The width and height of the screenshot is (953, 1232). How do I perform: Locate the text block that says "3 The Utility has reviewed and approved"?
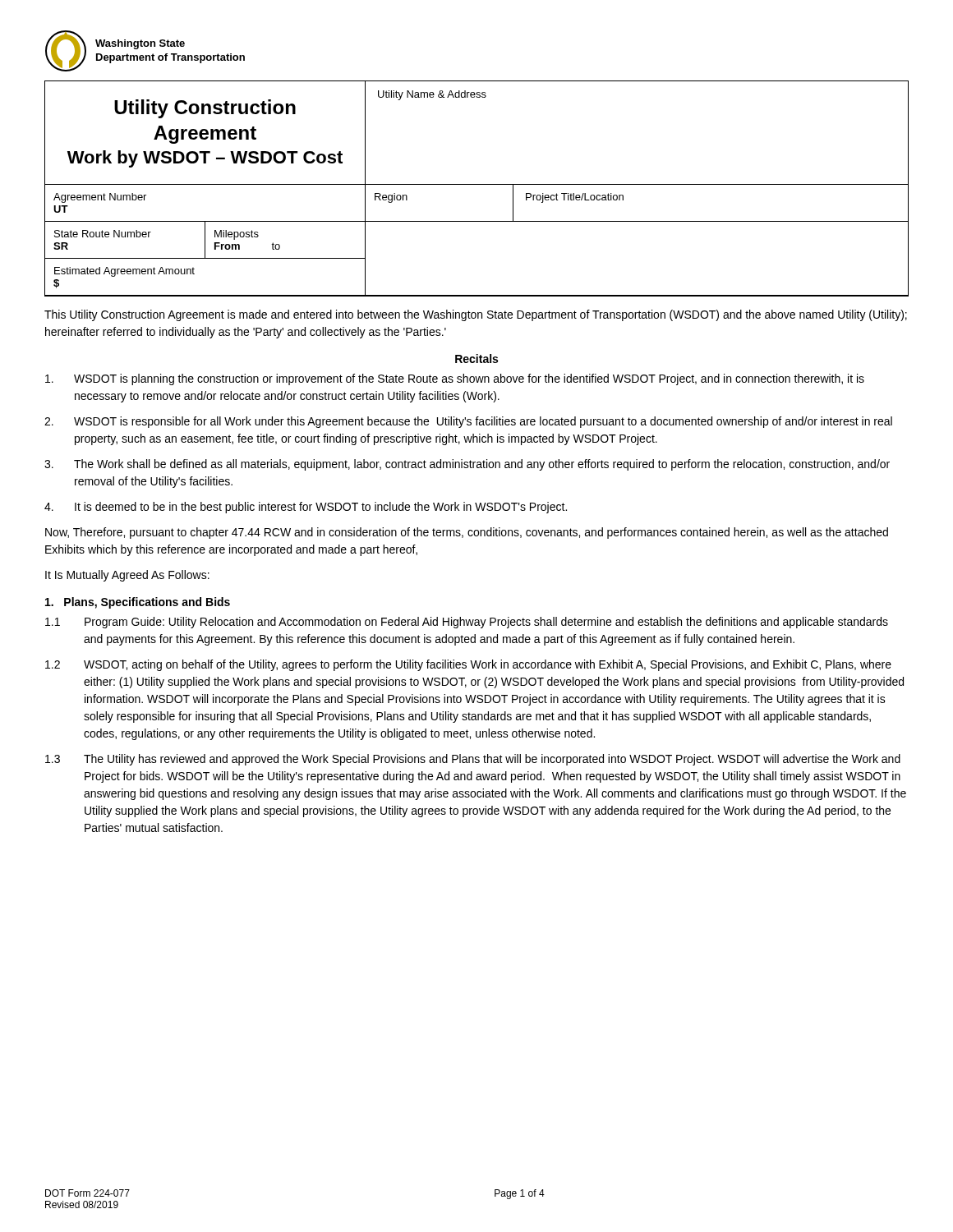pyautogui.click(x=476, y=794)
